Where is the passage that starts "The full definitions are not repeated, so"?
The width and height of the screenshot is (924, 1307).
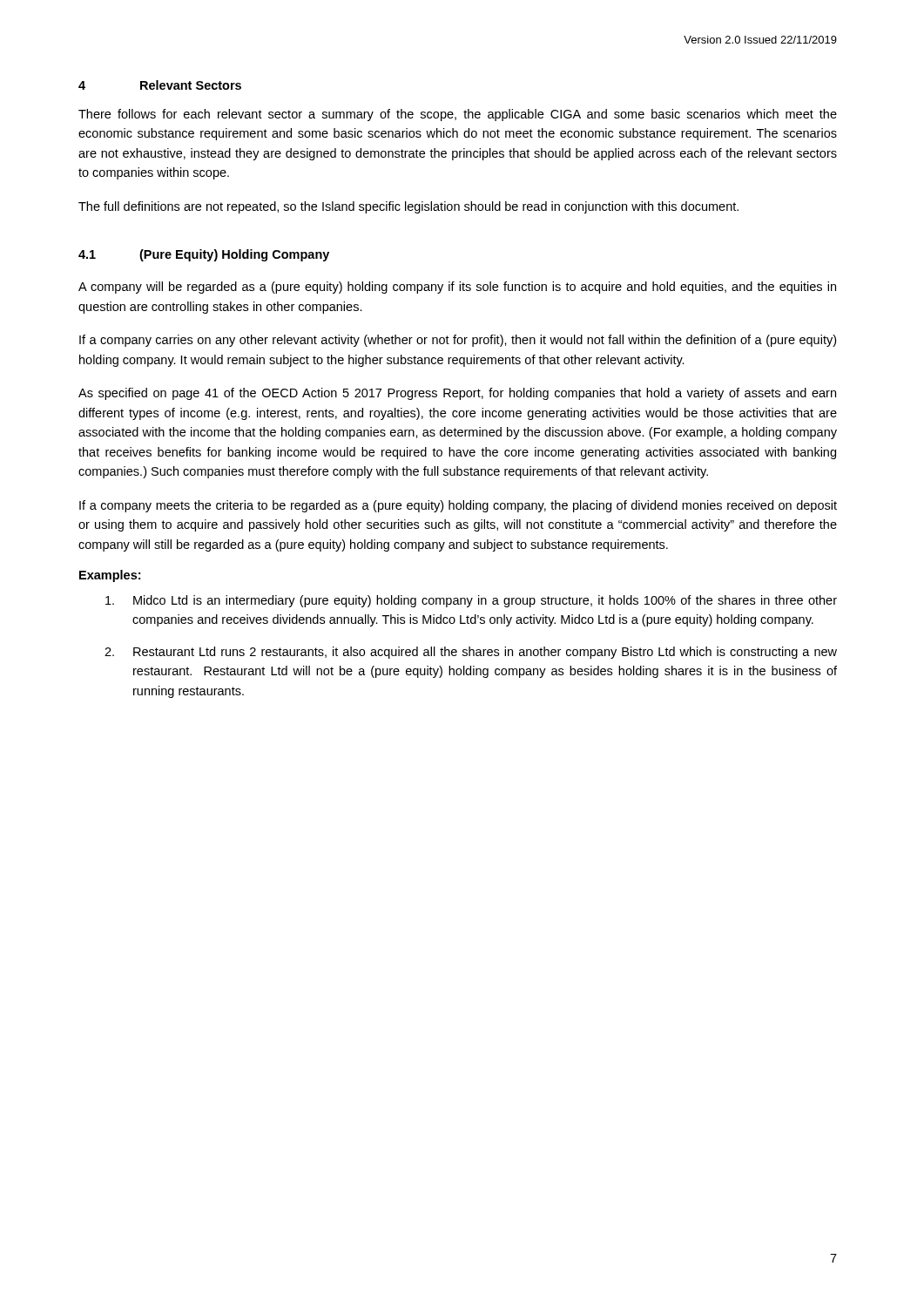point(409,206)
